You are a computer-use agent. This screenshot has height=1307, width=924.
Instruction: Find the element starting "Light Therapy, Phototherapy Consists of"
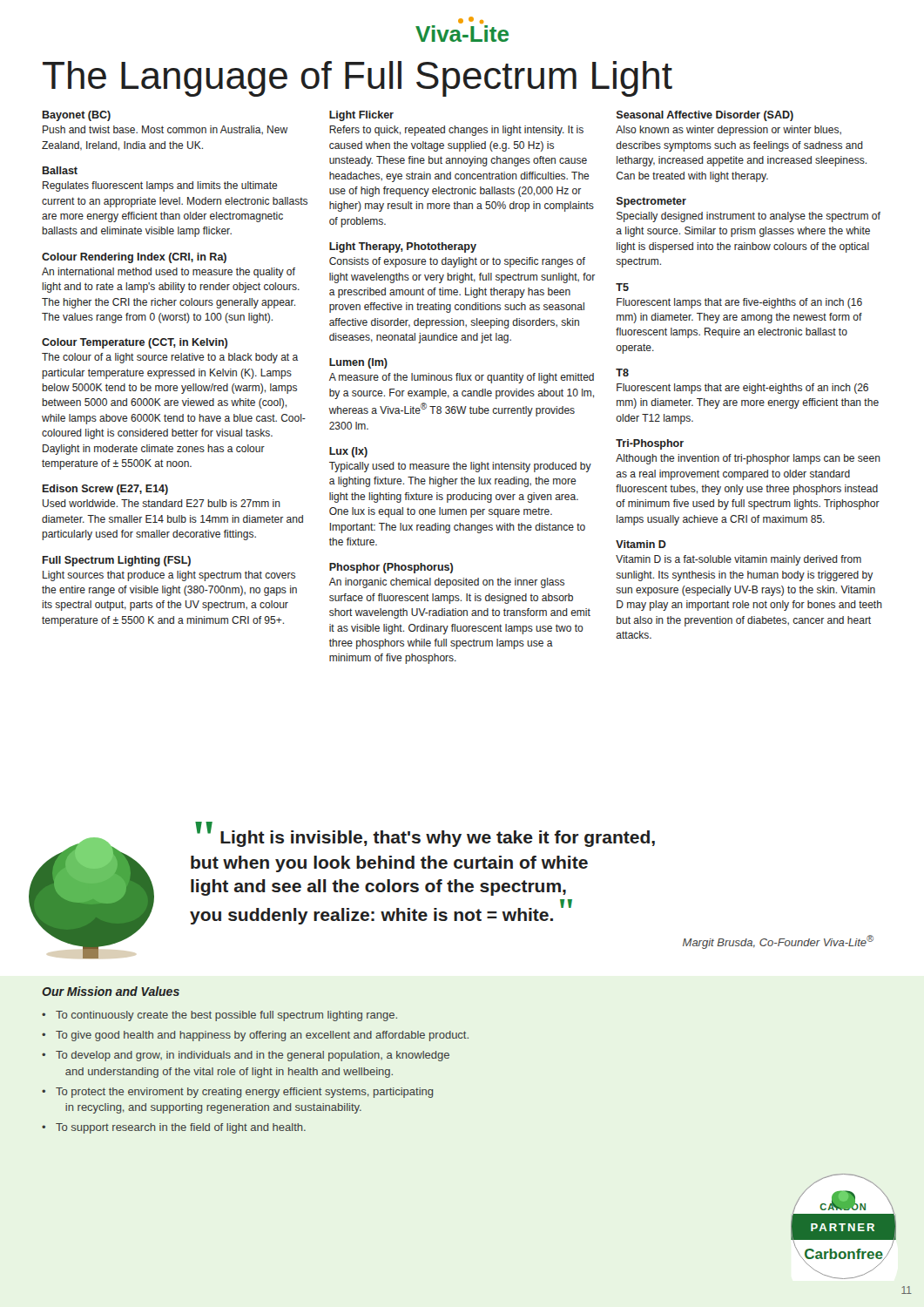(462, 292)
